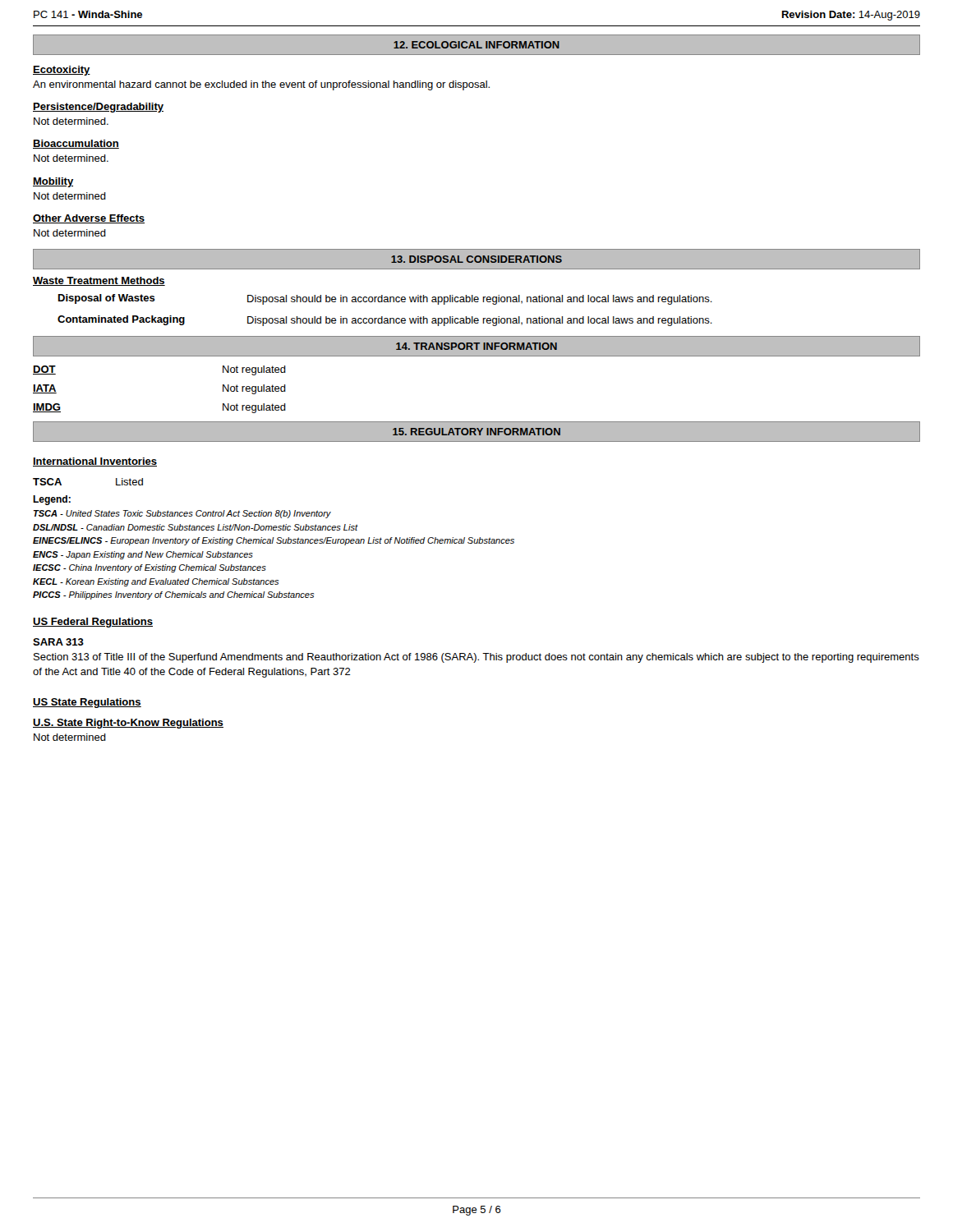Navigate to the region starting "International Inventories"
This screenshot has height=1232, width=953.
point(95,461)
